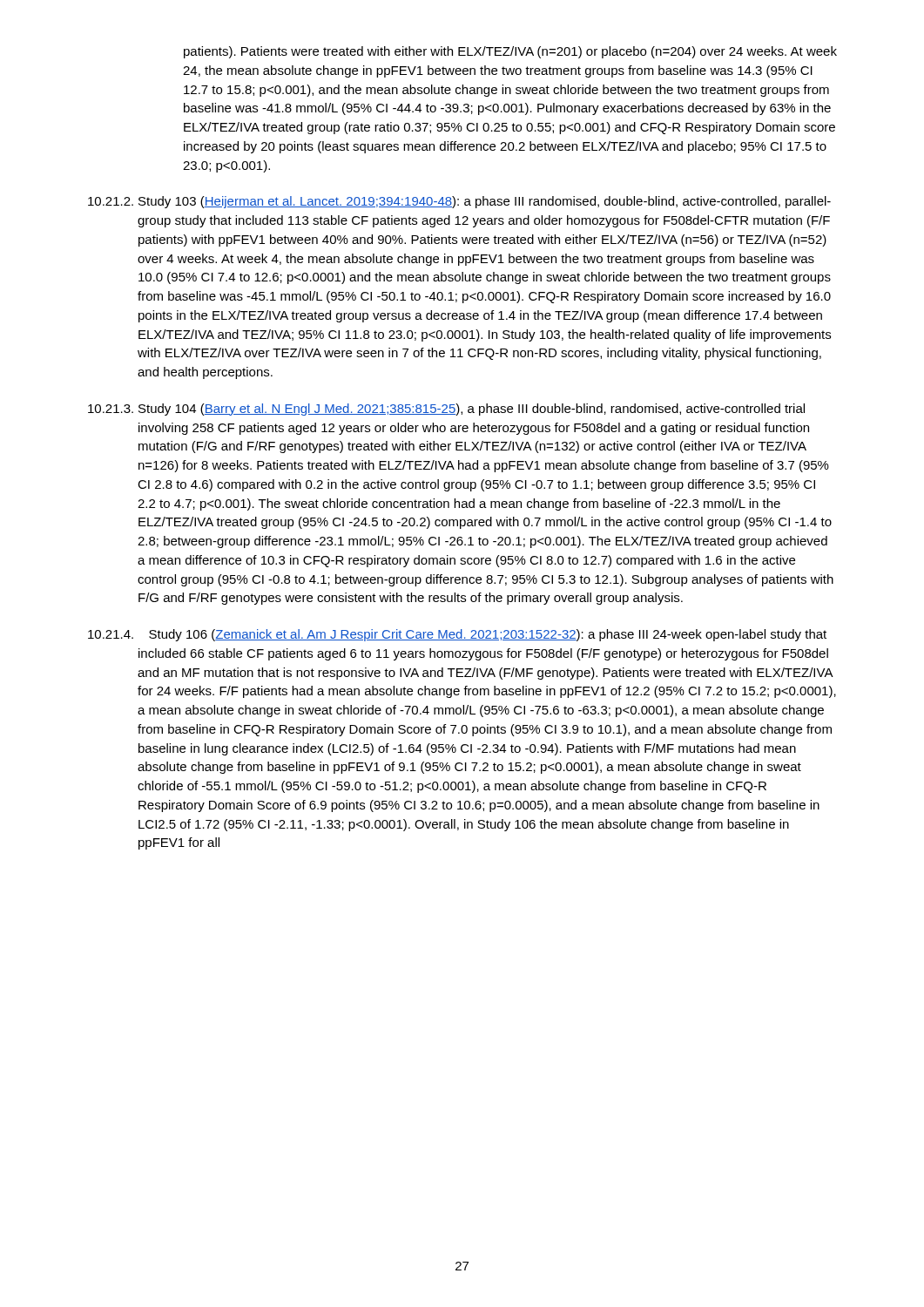Find the list item that says "10.21.3. Study 104 (Barry et"
Screen dimensions: 1307x924
click(x=462, y=503)
